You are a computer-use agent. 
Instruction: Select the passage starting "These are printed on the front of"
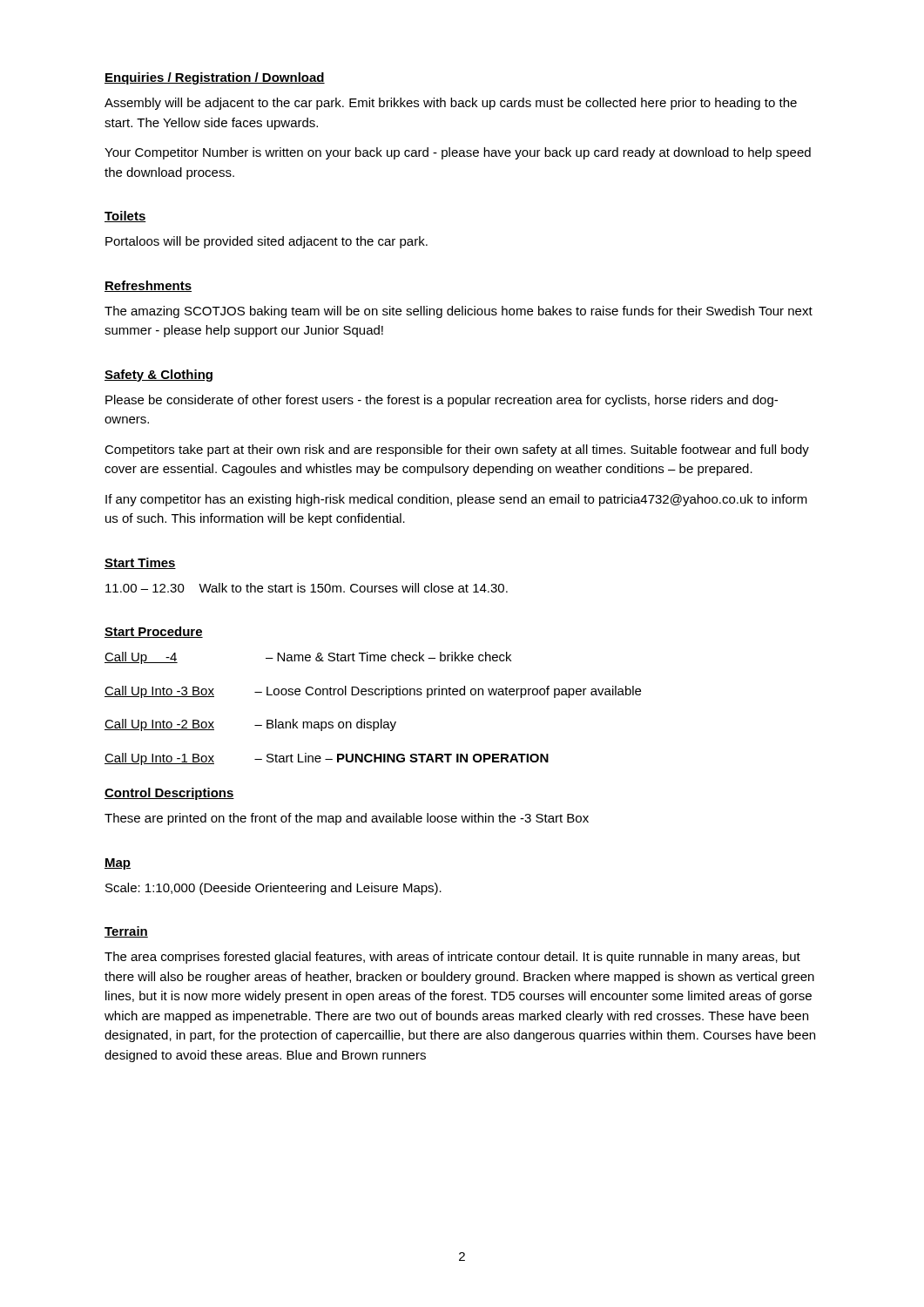[x=347, y=818]
